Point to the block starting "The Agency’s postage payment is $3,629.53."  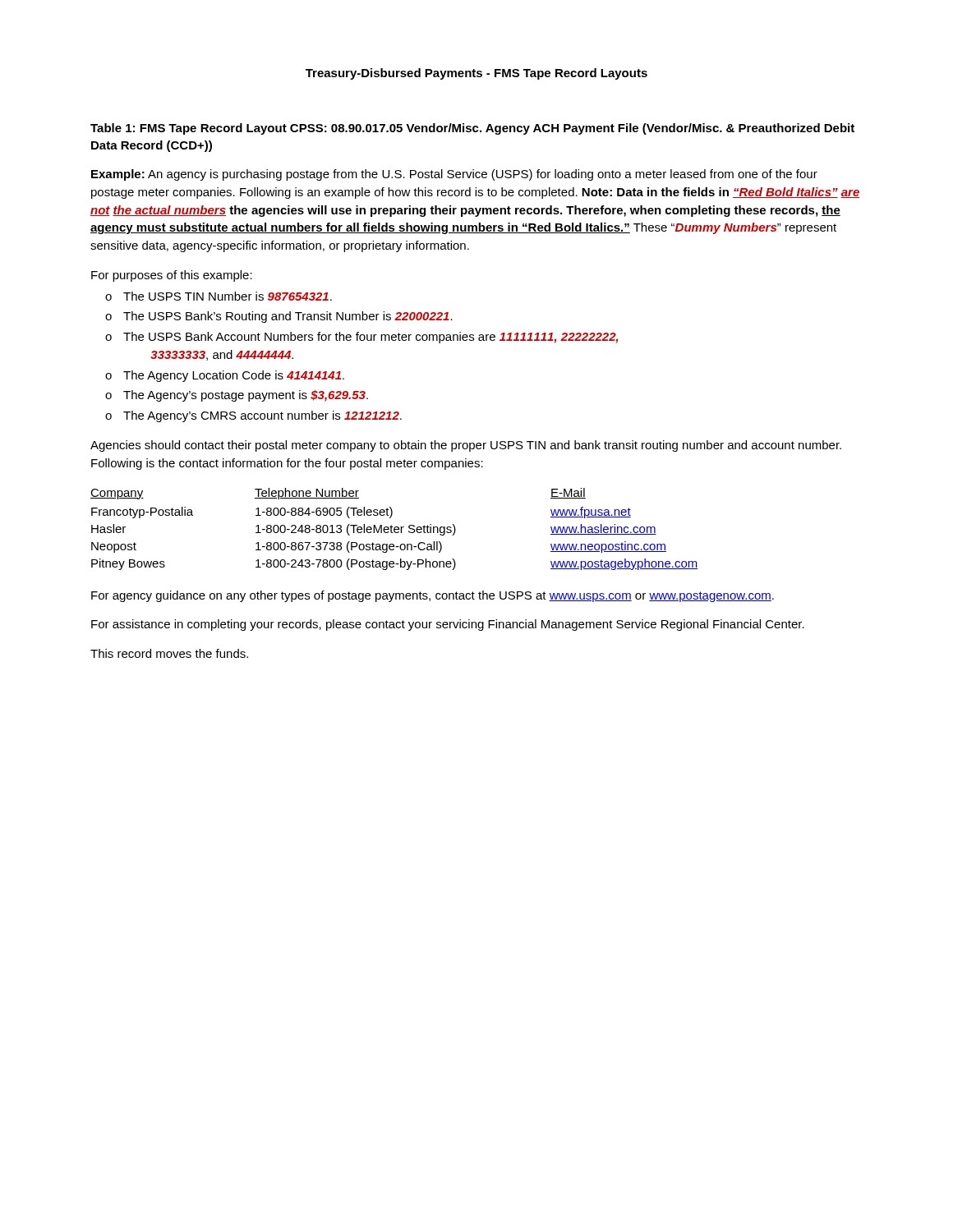(246, 395)
